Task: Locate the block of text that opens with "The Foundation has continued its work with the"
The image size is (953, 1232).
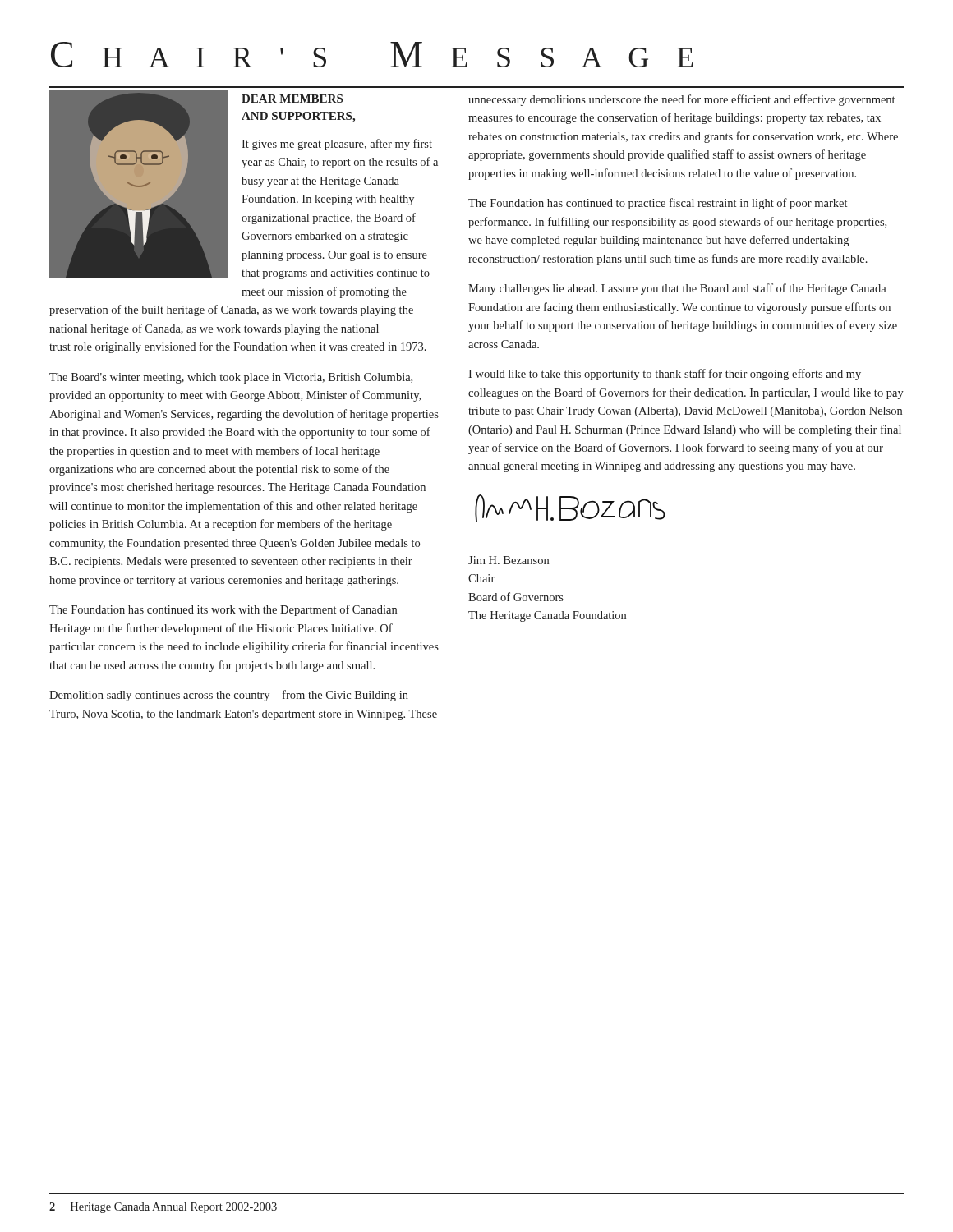Action: point(244,637)
